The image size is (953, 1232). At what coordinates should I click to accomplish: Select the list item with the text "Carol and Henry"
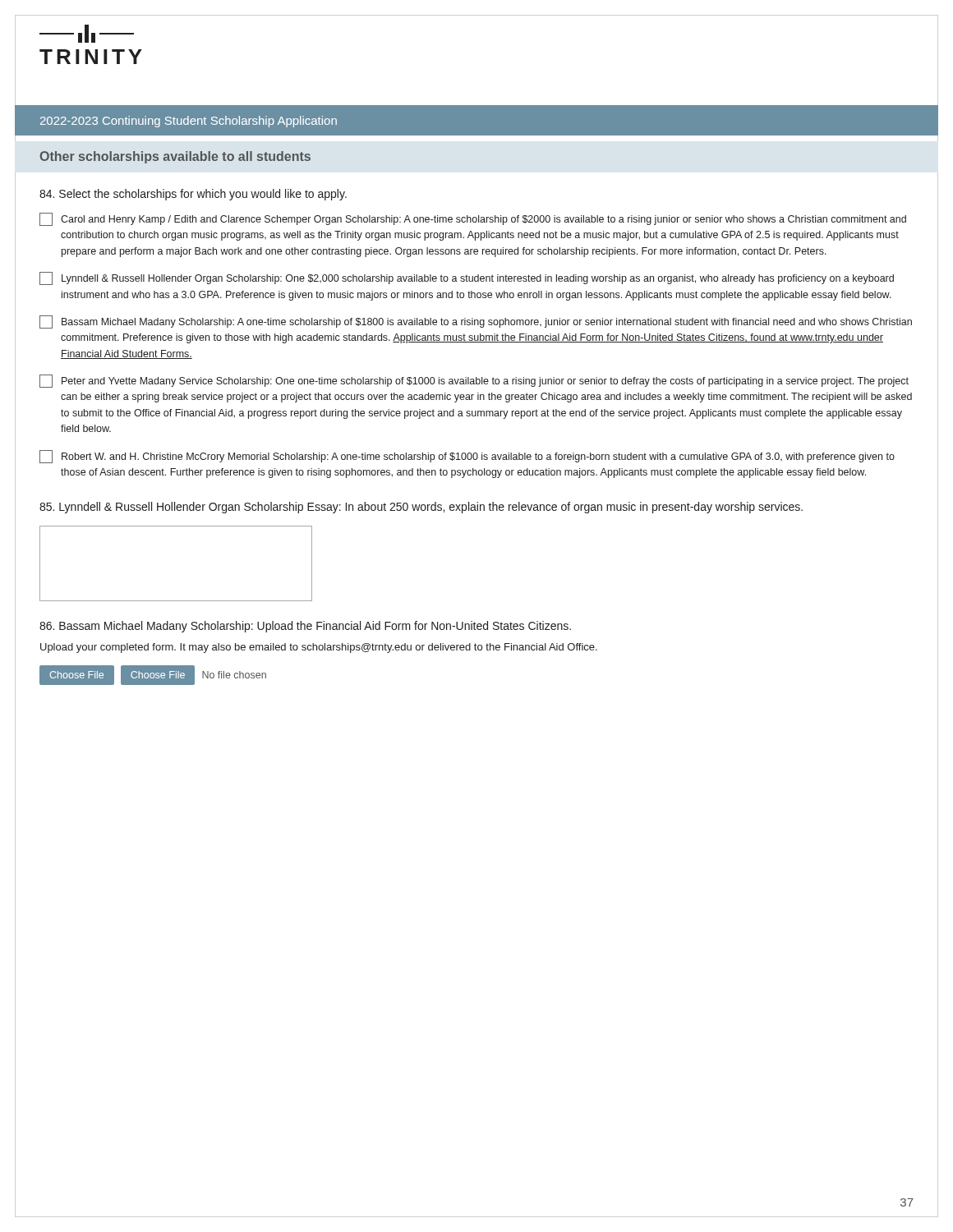(x=476, y=236)
